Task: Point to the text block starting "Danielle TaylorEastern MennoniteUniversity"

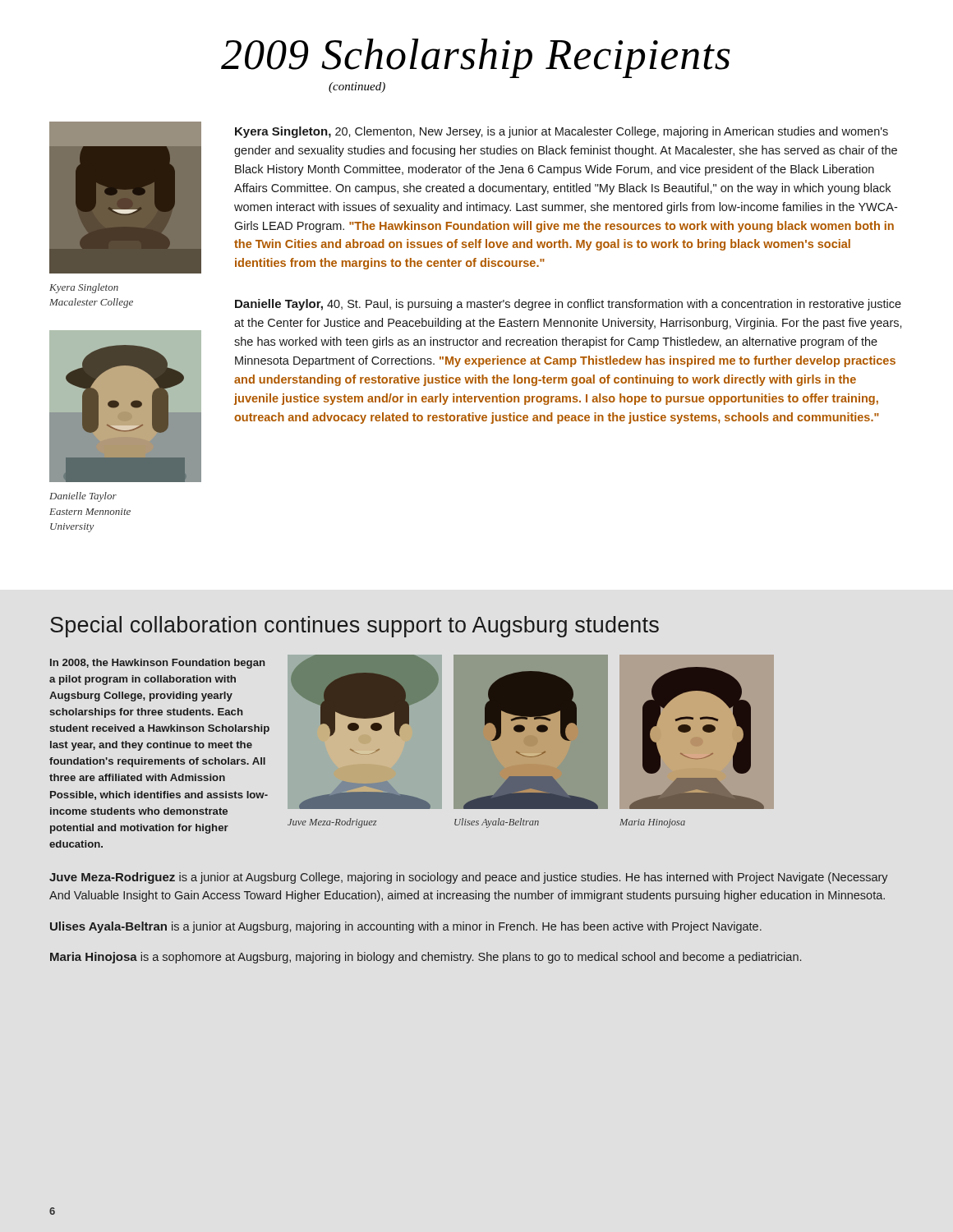Action: 90,511
